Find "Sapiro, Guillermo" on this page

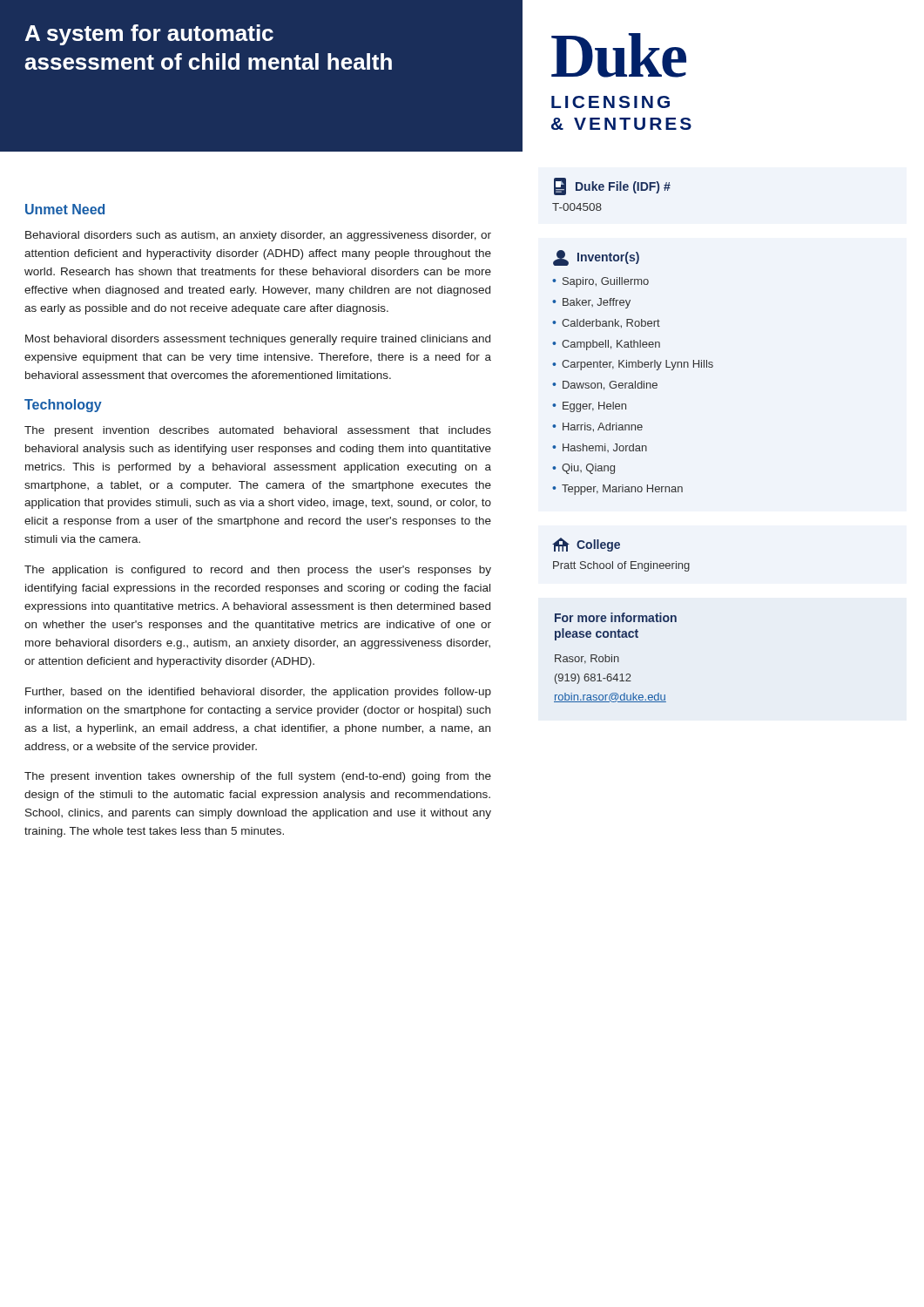tap(605, 281)
